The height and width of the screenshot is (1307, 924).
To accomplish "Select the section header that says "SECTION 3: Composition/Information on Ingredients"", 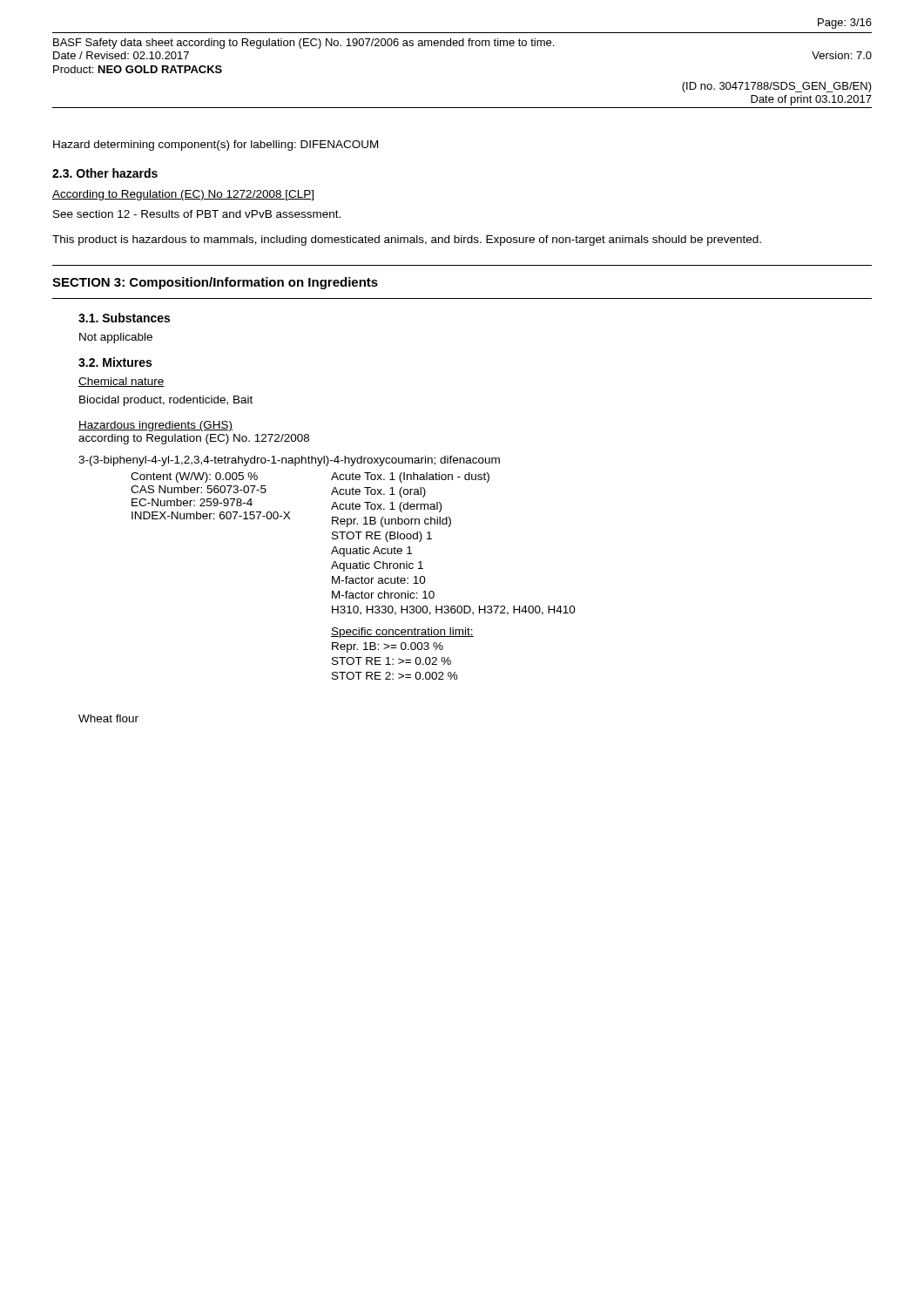I will click(215, 282).
